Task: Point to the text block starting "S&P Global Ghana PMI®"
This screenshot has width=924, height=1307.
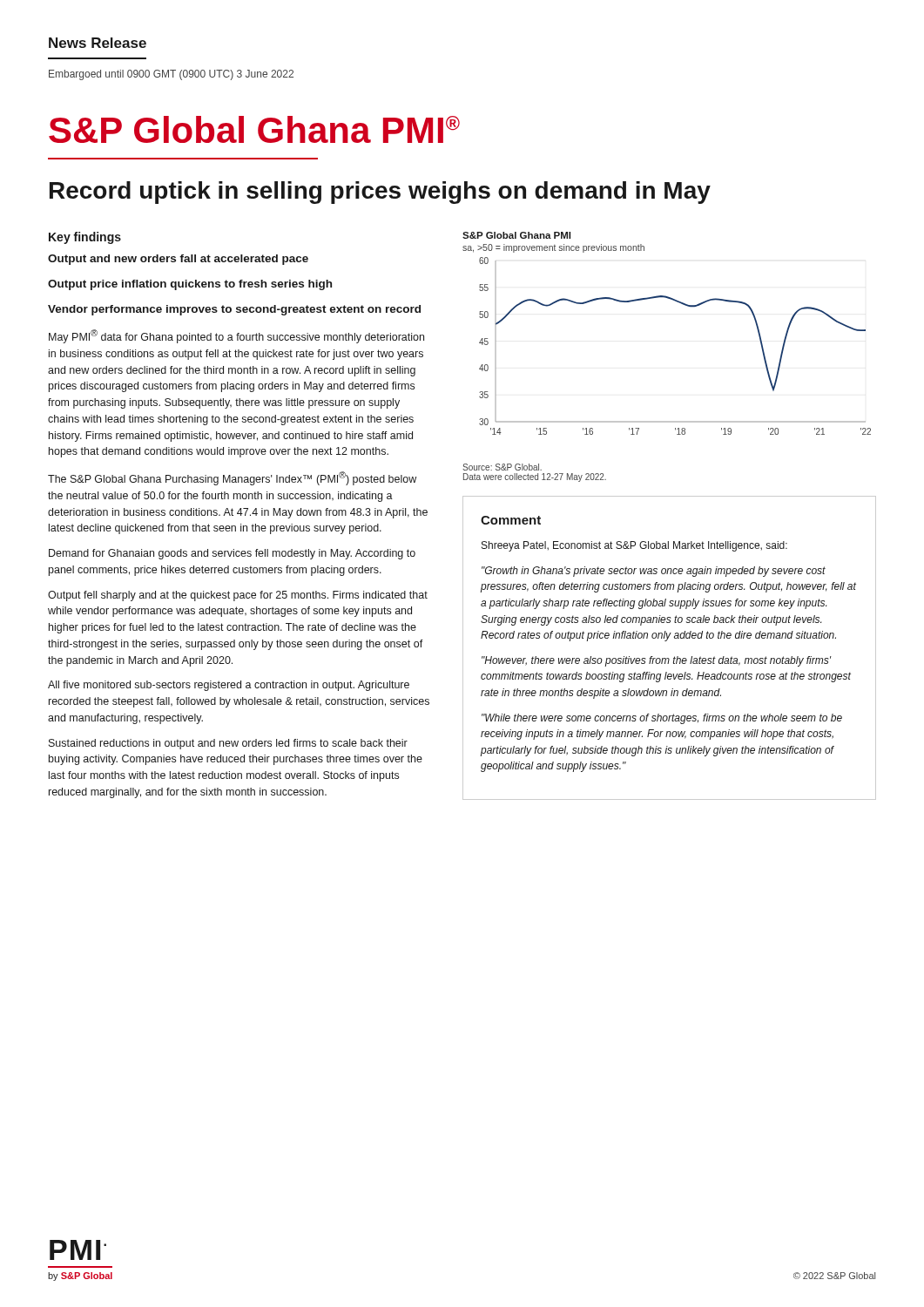Action: pyautogui.click(x=462, y=135)
